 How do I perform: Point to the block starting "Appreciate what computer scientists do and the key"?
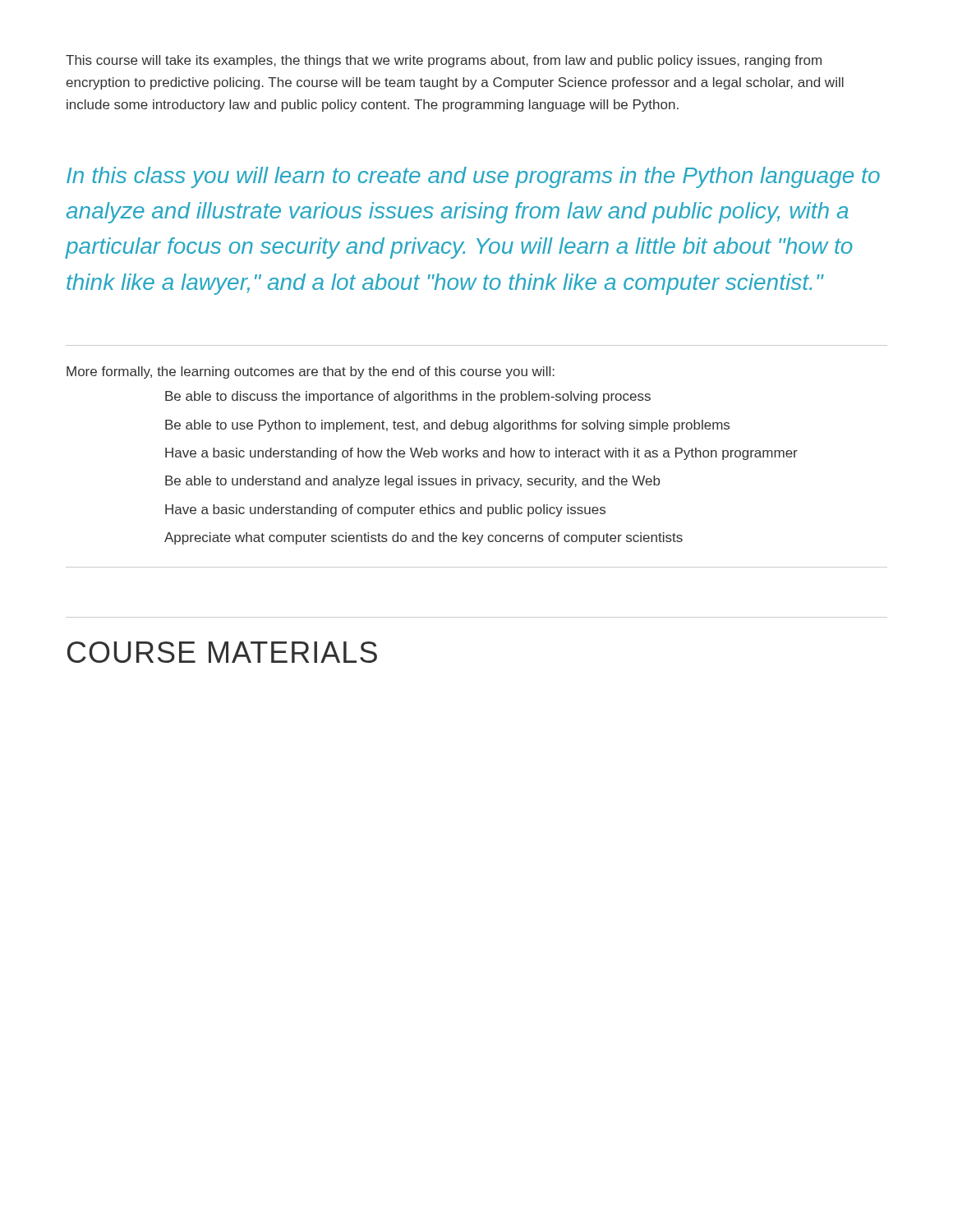(x=424, y=538)
